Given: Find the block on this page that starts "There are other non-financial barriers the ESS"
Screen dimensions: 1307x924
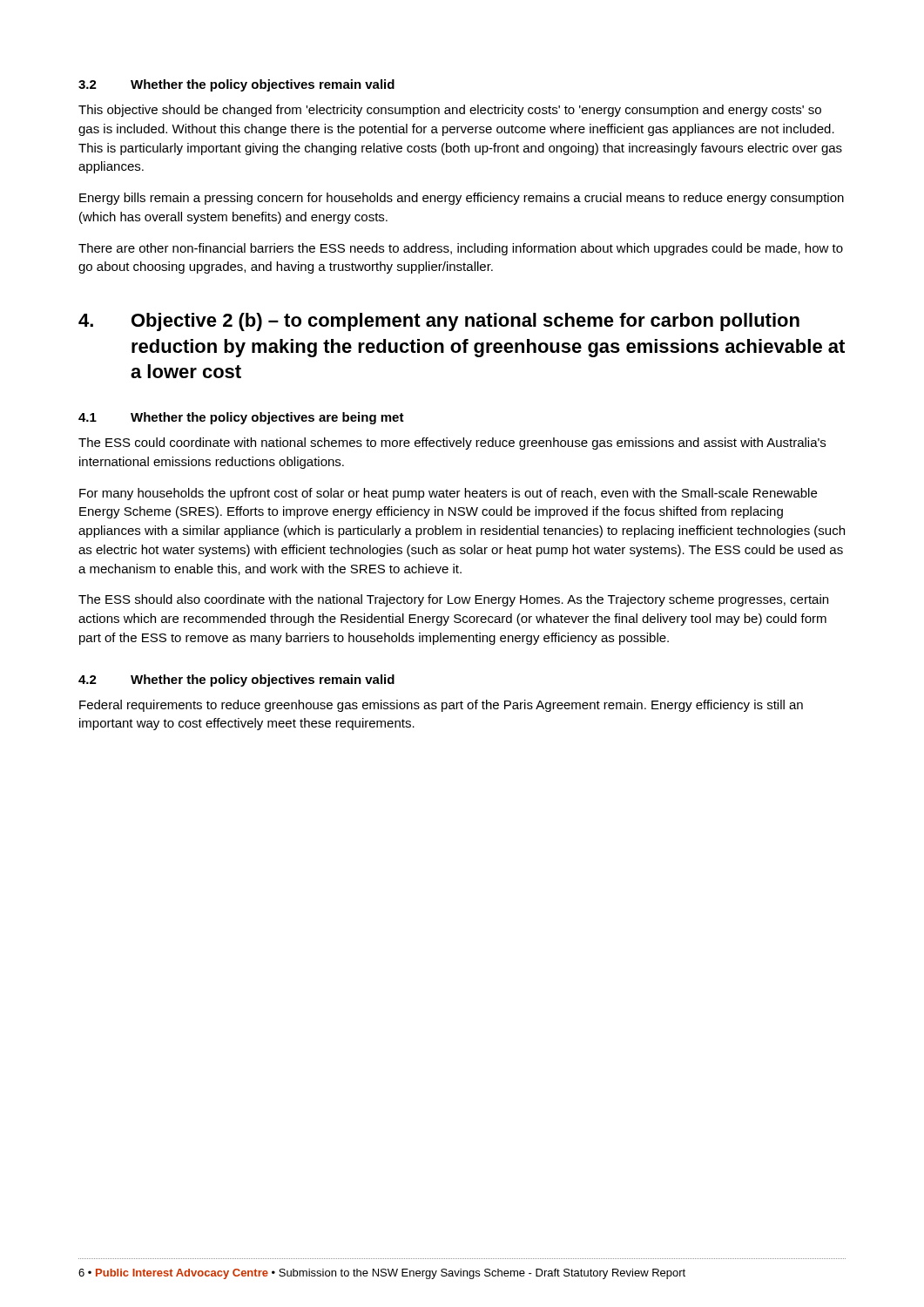Looking at the screenshot, I should tap(461, 257).
